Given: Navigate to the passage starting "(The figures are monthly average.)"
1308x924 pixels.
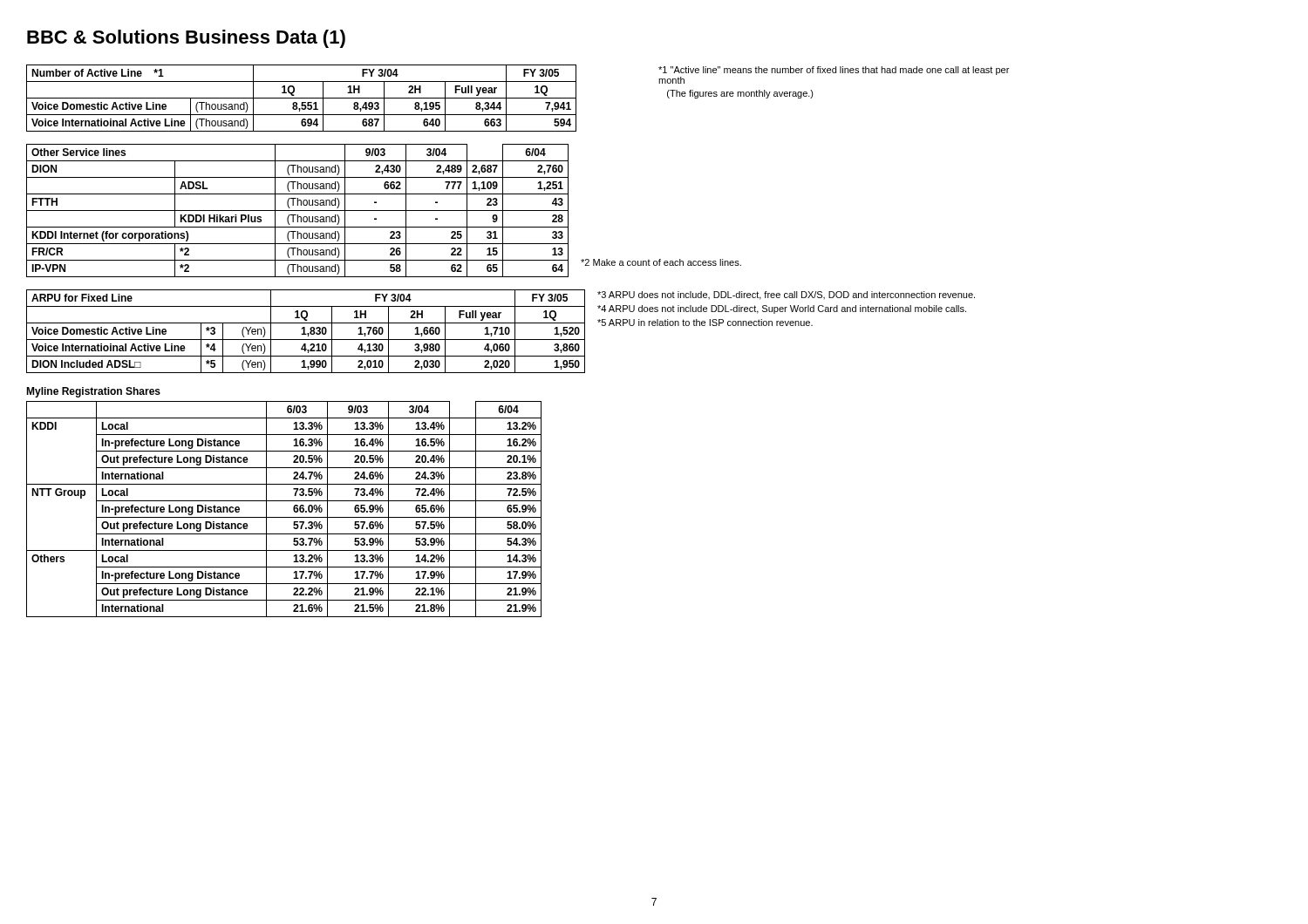Looking at the screenshot, I should tap(736, 93).
